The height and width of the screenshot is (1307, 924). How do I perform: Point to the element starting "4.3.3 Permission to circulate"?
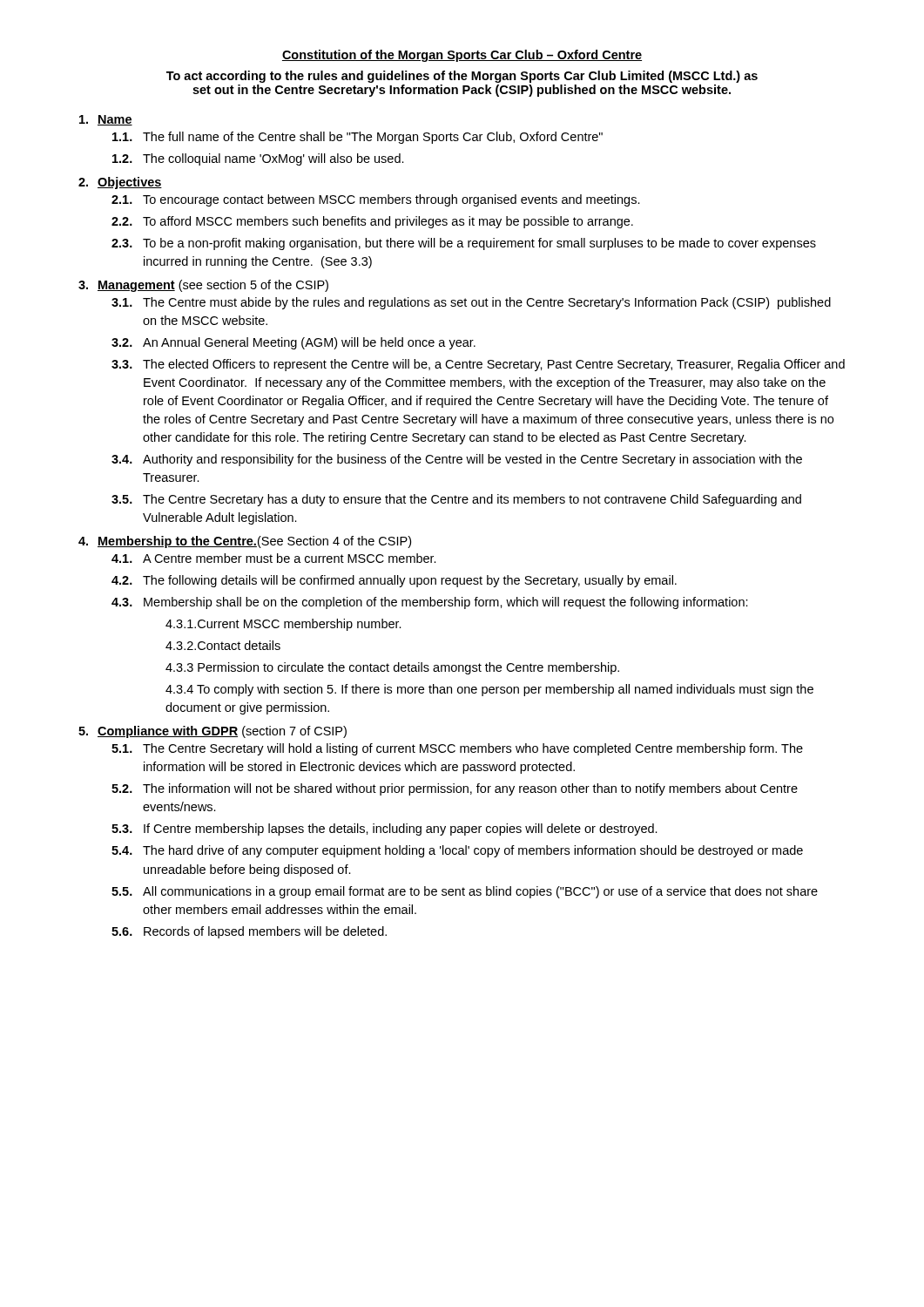[x=393, y=668]
